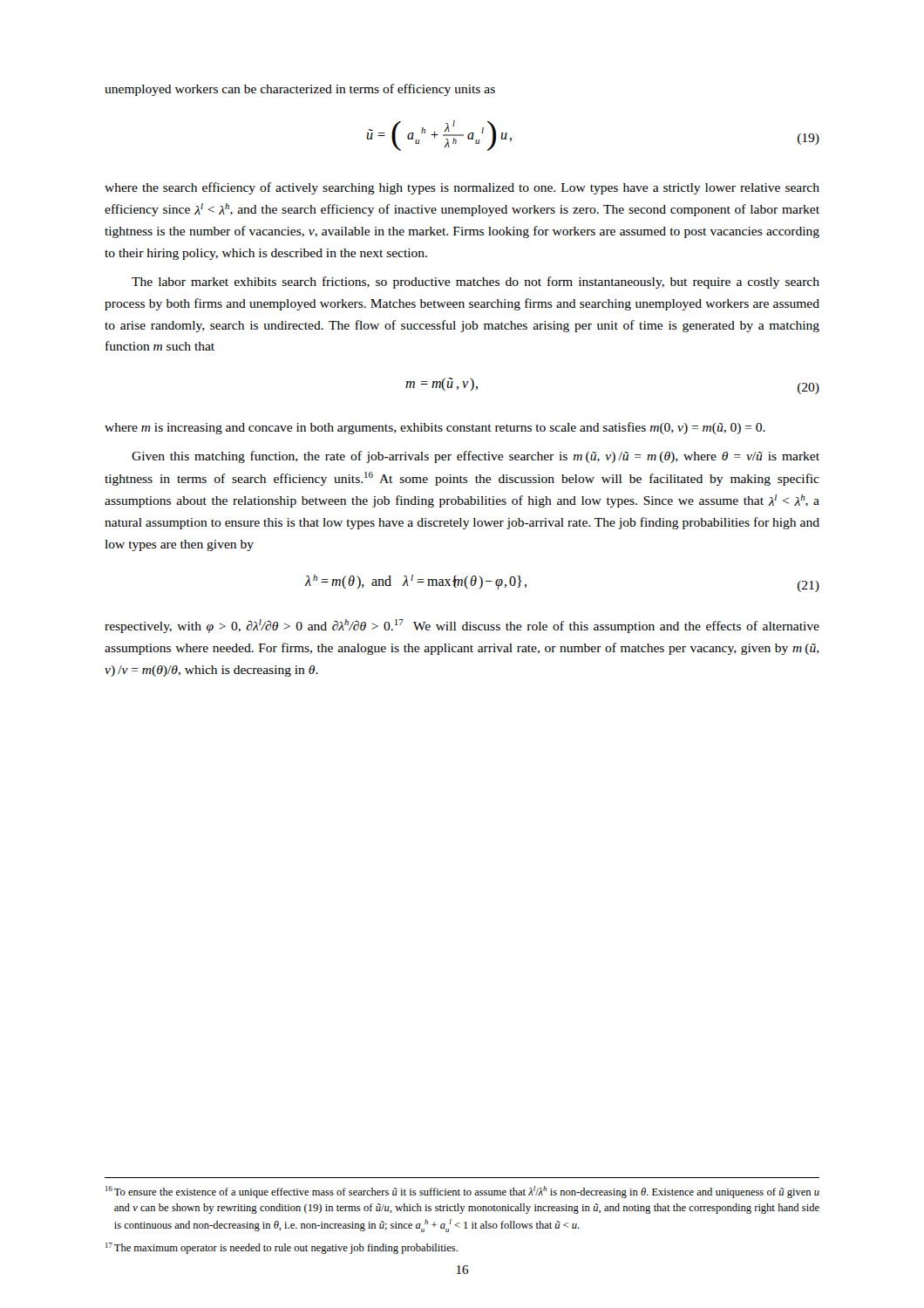Point to the block beginning "where the search efficiency of actively searching high"
This screenshot has height=1308, width=924.
(x=462, y=220)
